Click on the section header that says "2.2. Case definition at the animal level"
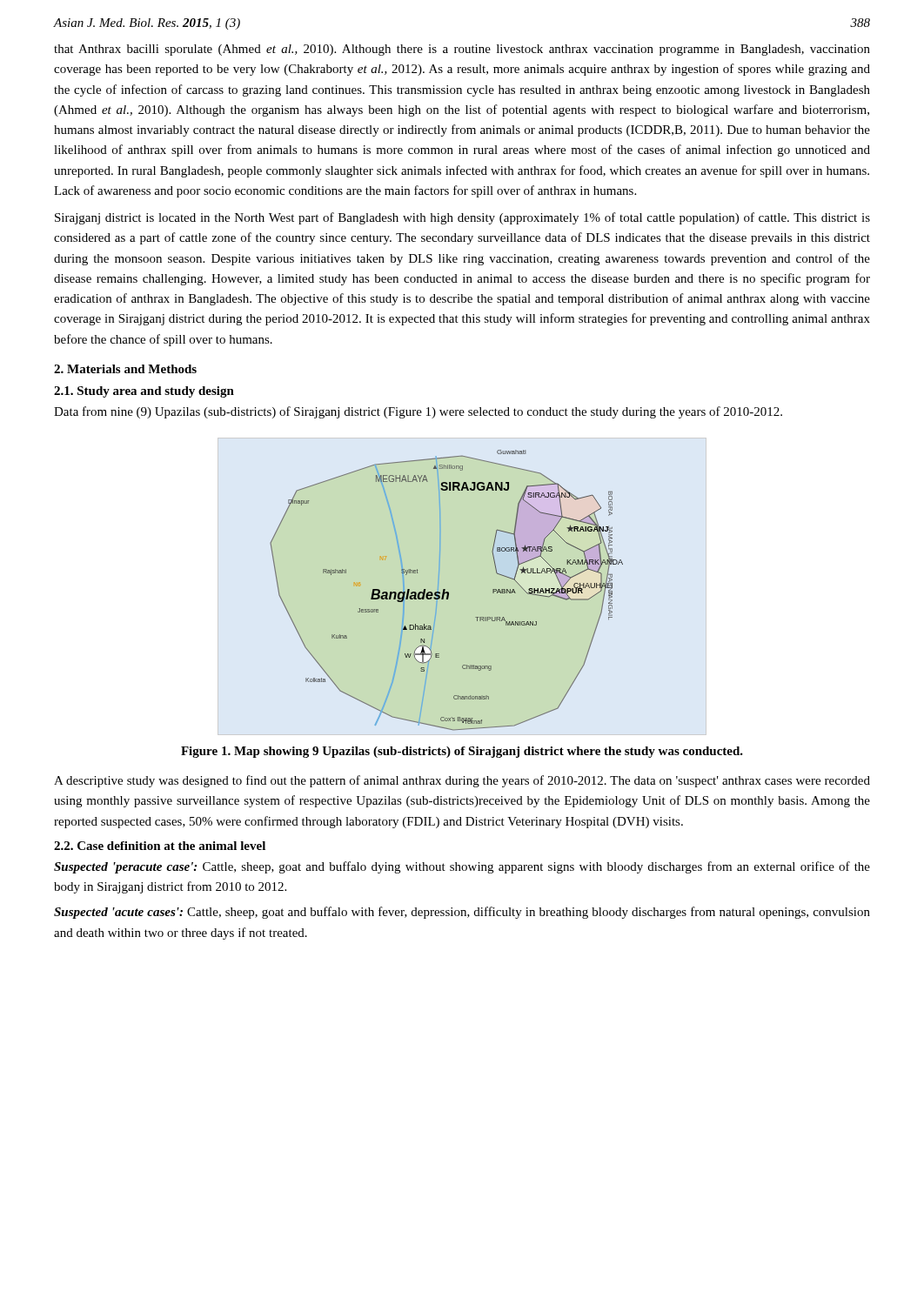 [x=160, y=845]
